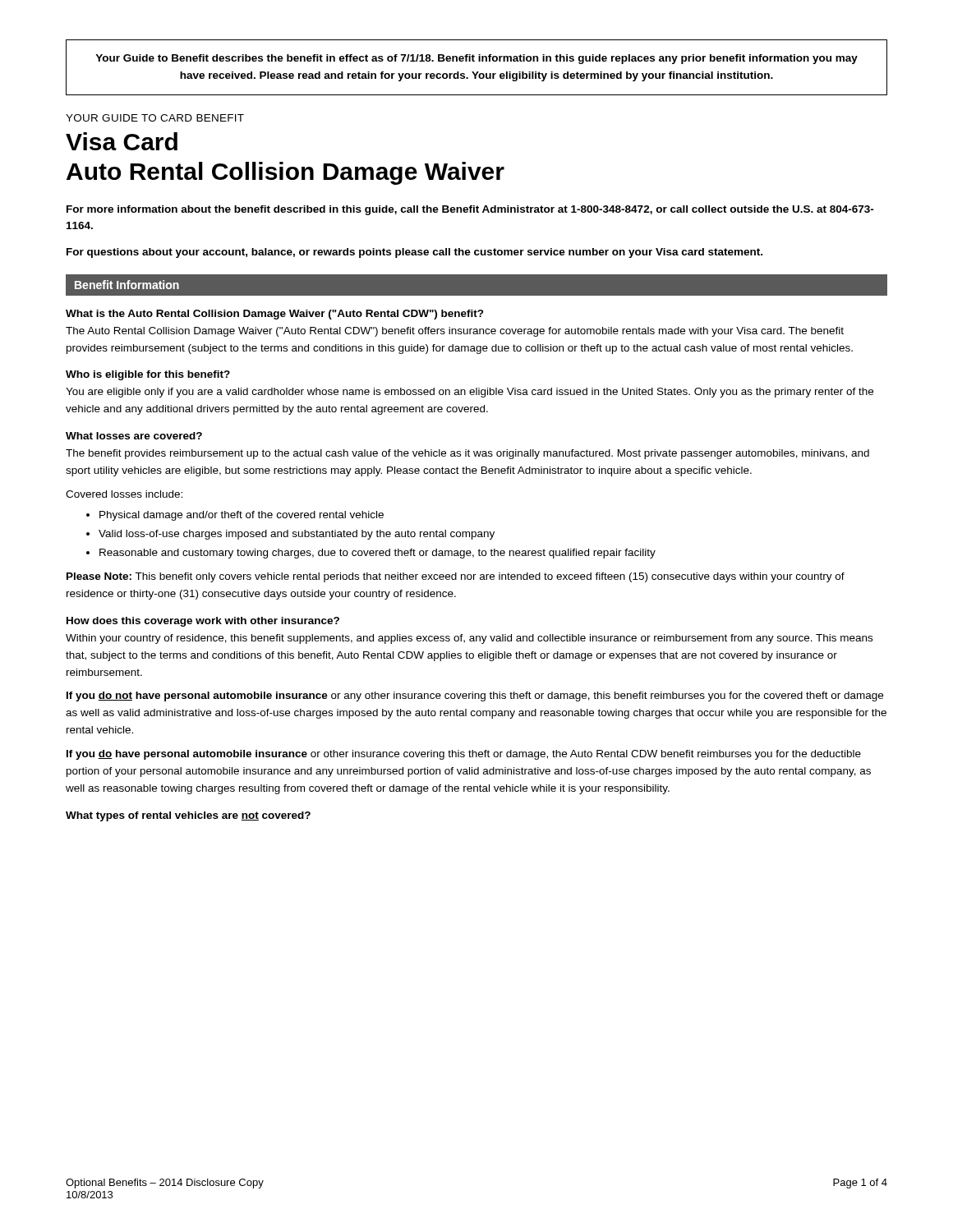Find the text block starting "Valid loss-of-use charges imposed and substantiated"
The width and height of the screenshot is (953, 1232).
pos(297,533)
